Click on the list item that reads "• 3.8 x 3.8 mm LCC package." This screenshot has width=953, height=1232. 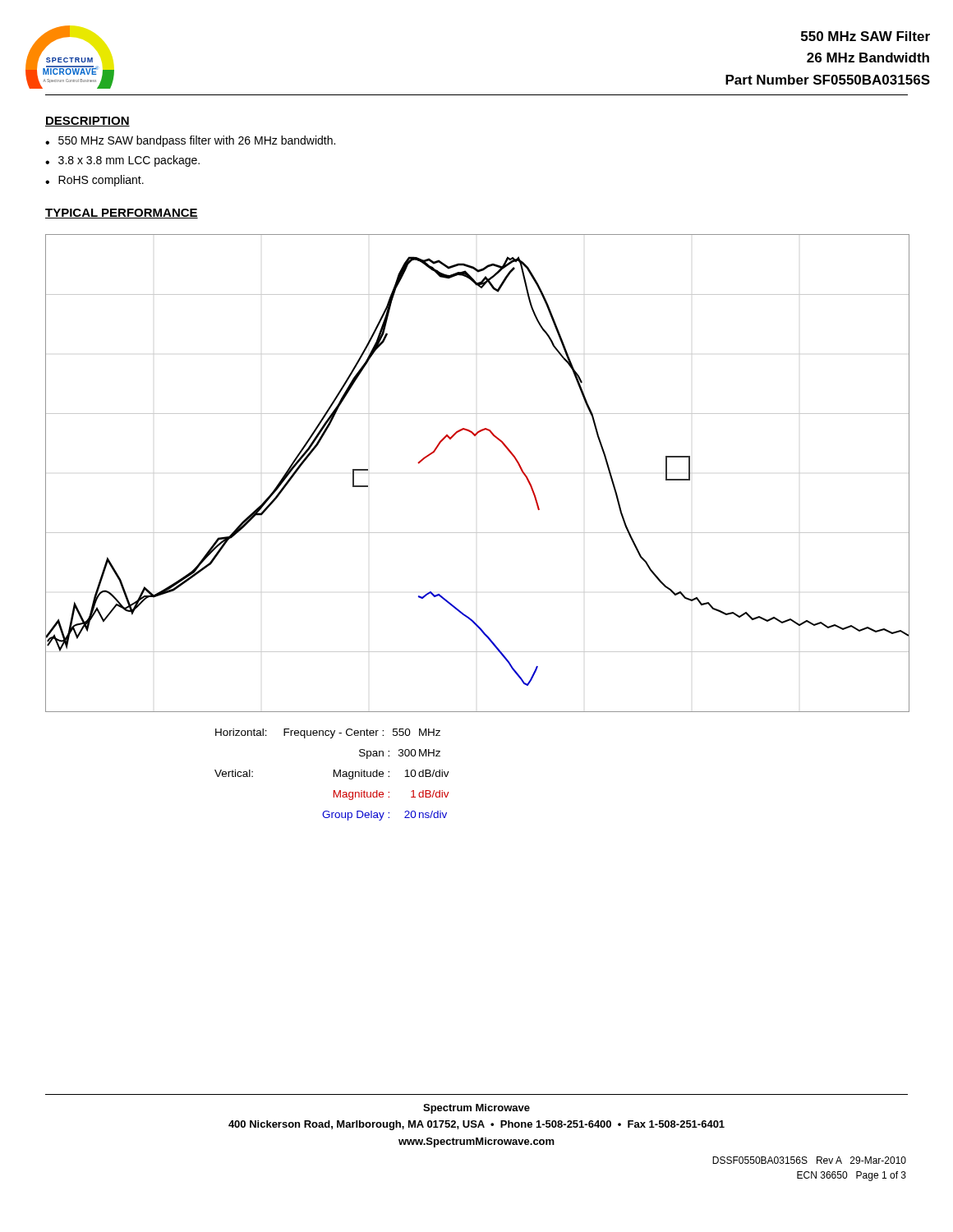coord(123,162)
